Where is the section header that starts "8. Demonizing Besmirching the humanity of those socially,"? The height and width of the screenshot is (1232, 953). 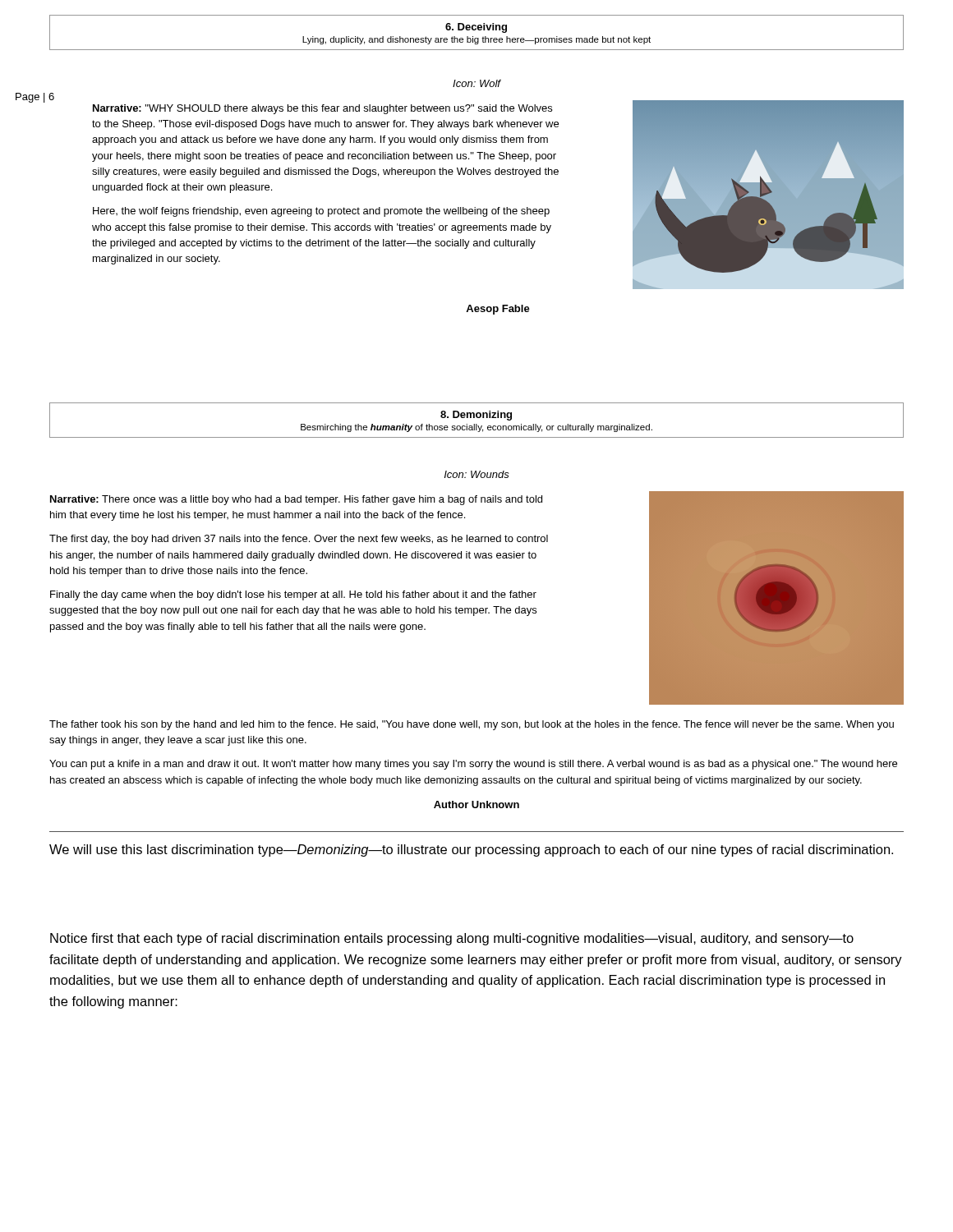point(476,420)
